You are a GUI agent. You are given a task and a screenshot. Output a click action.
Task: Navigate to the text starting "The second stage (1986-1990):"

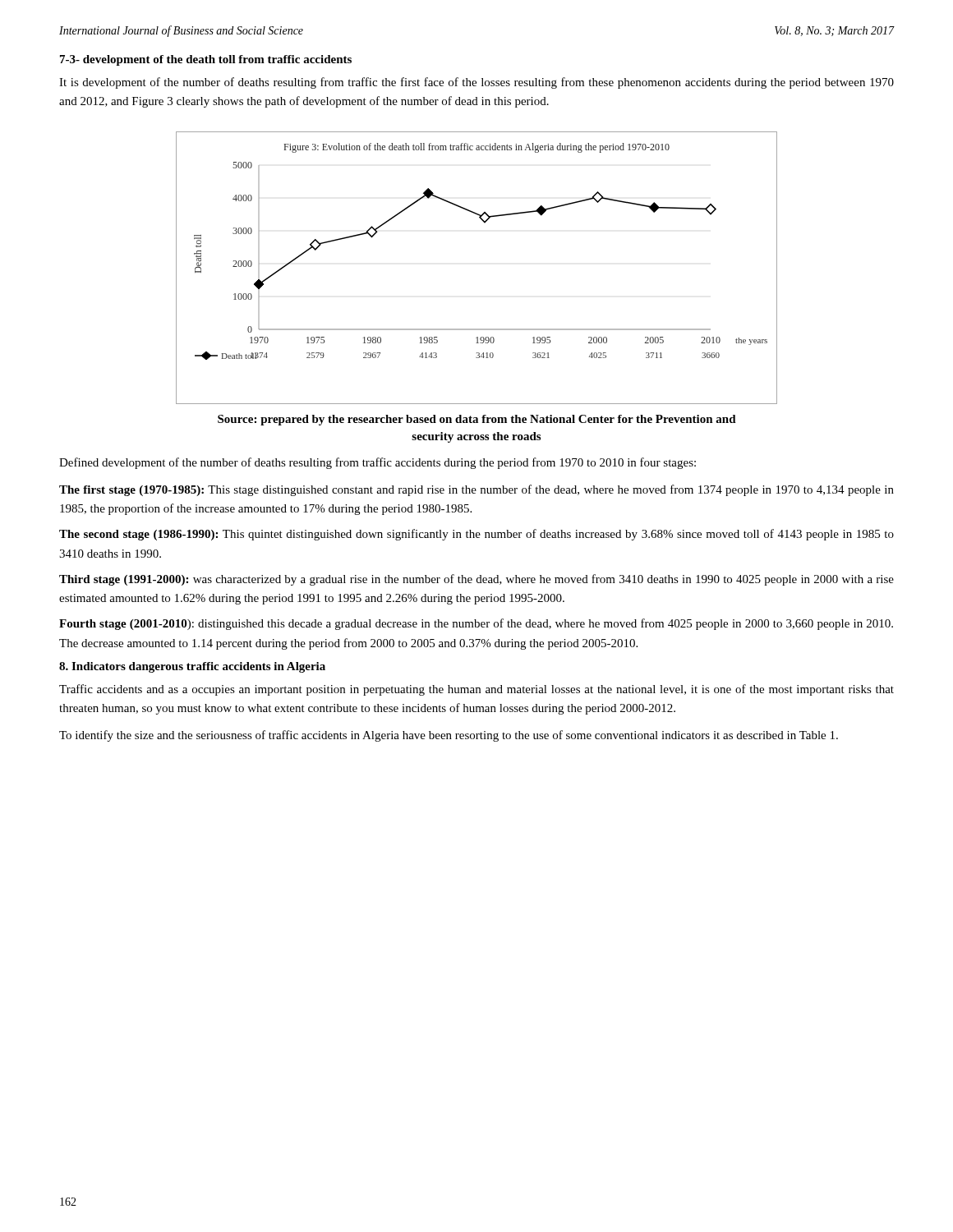pyautogui.click(x=476, y=544)
